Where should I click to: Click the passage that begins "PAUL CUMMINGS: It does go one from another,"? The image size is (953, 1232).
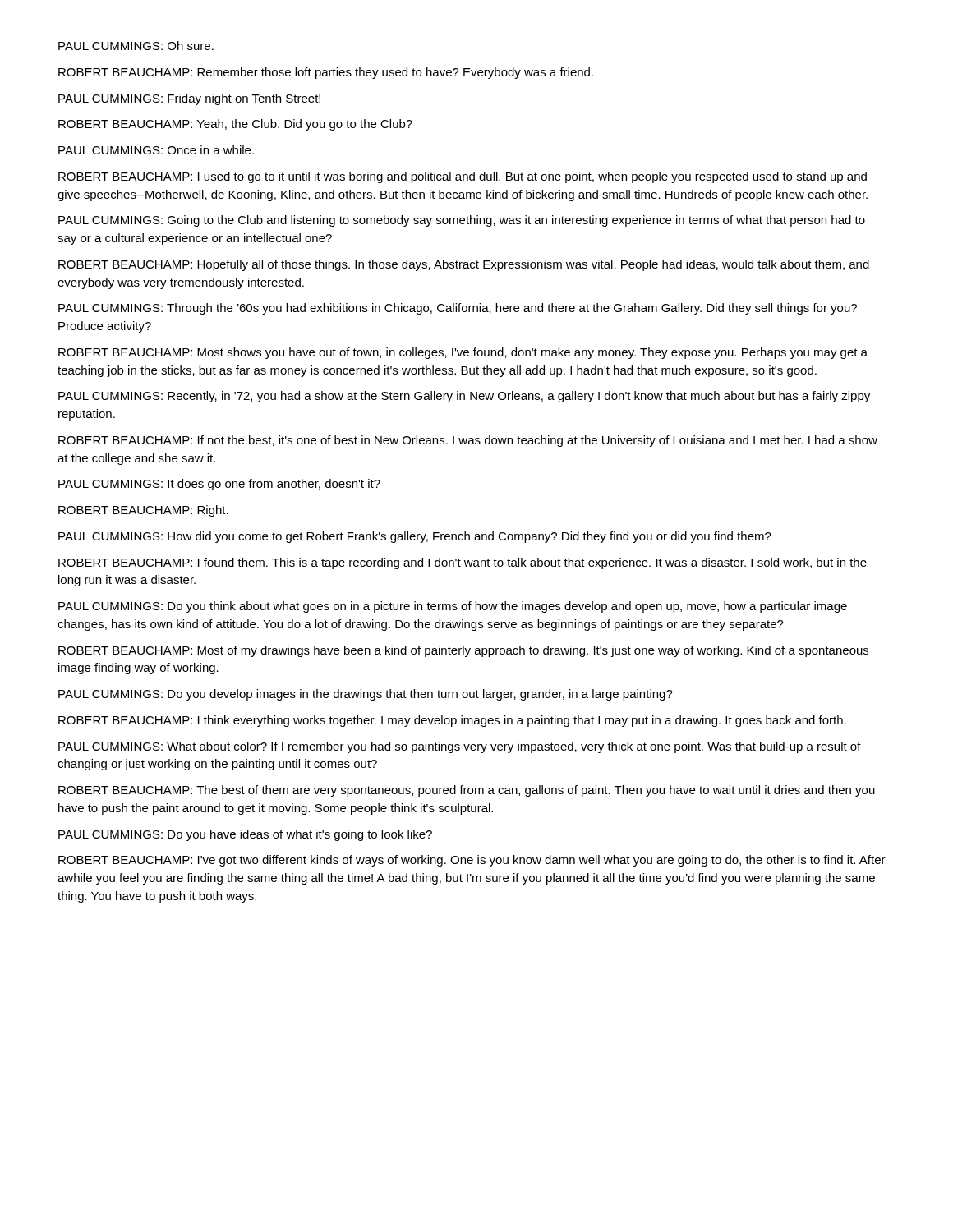(219, 484)
